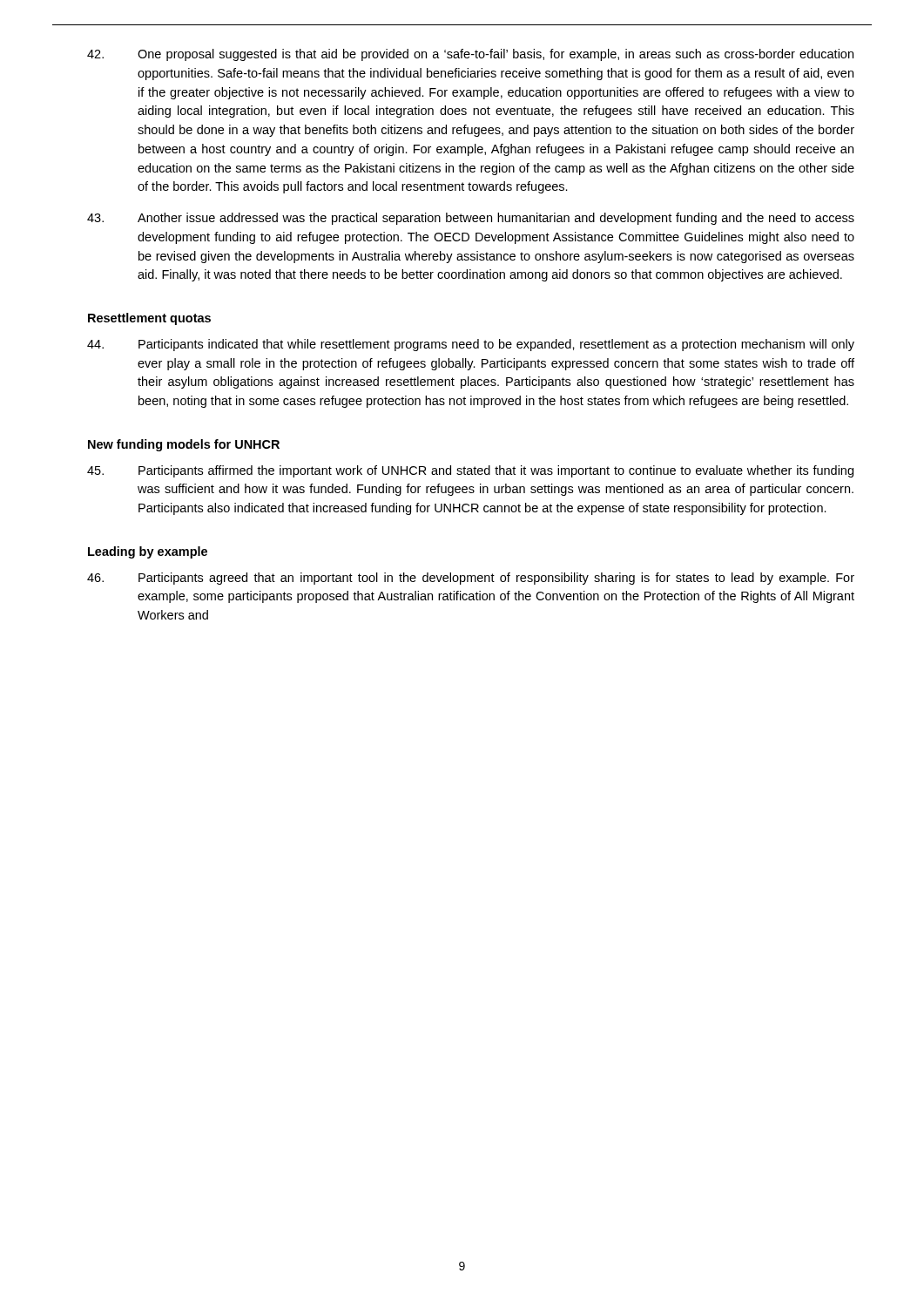Screen dimensions: 1307x924
Task: Select the element starting "New funding models"
Action: (x=184, y=444)
